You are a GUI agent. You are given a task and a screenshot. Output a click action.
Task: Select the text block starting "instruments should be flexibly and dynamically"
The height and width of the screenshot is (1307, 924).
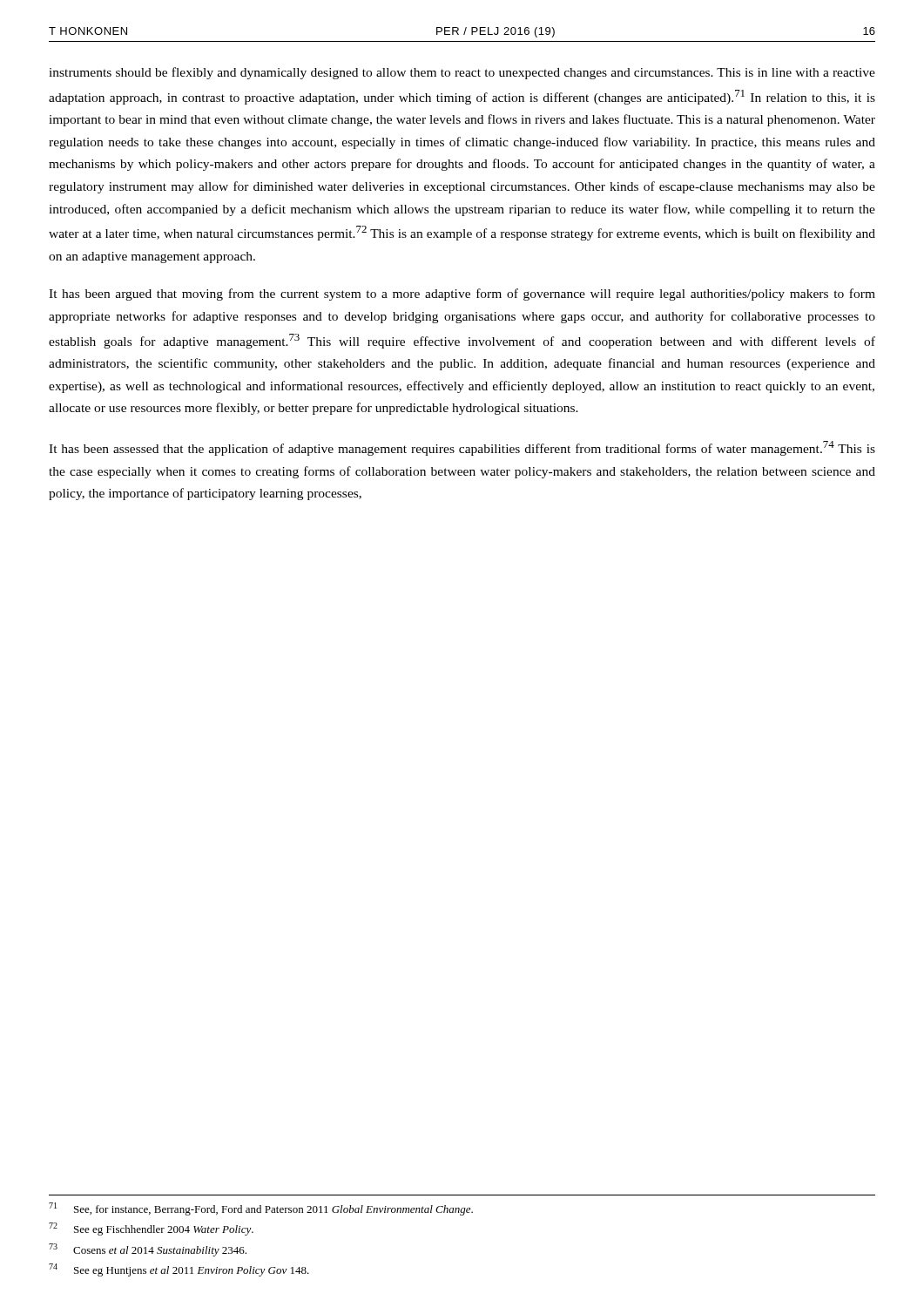pos(462,164)
